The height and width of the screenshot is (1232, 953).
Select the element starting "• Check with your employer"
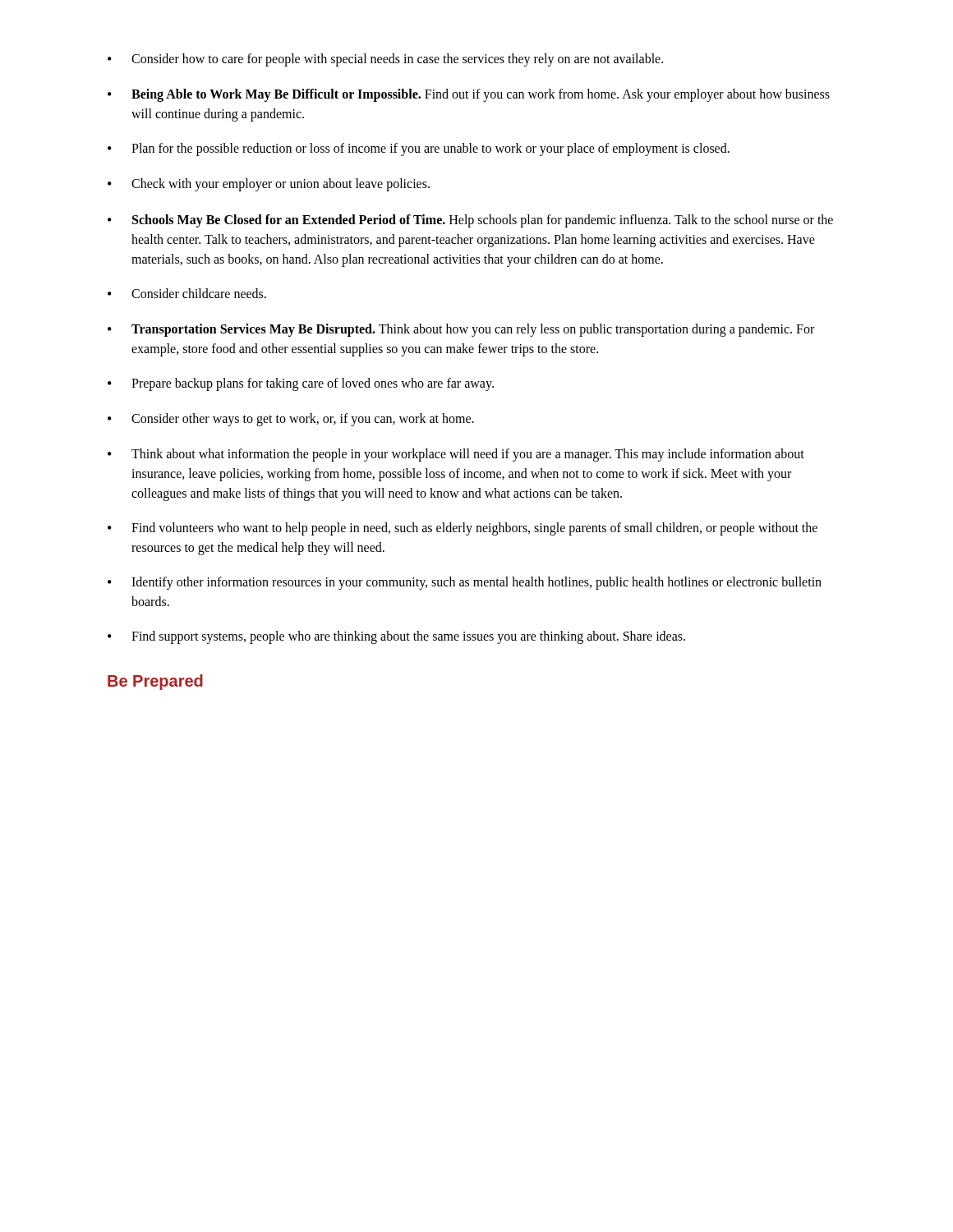tap(269, 185)
